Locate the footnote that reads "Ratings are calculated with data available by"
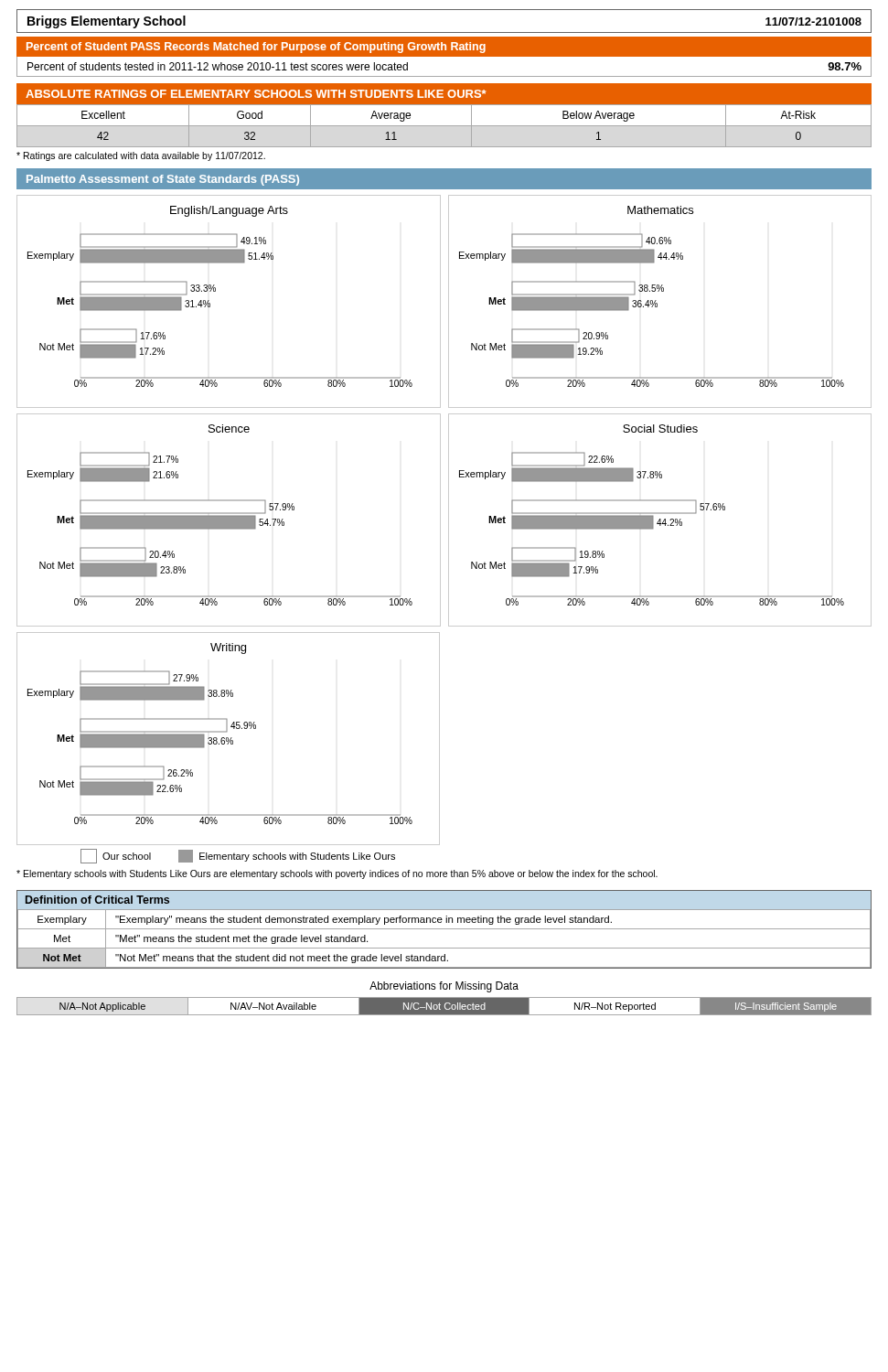 [141, 155]
